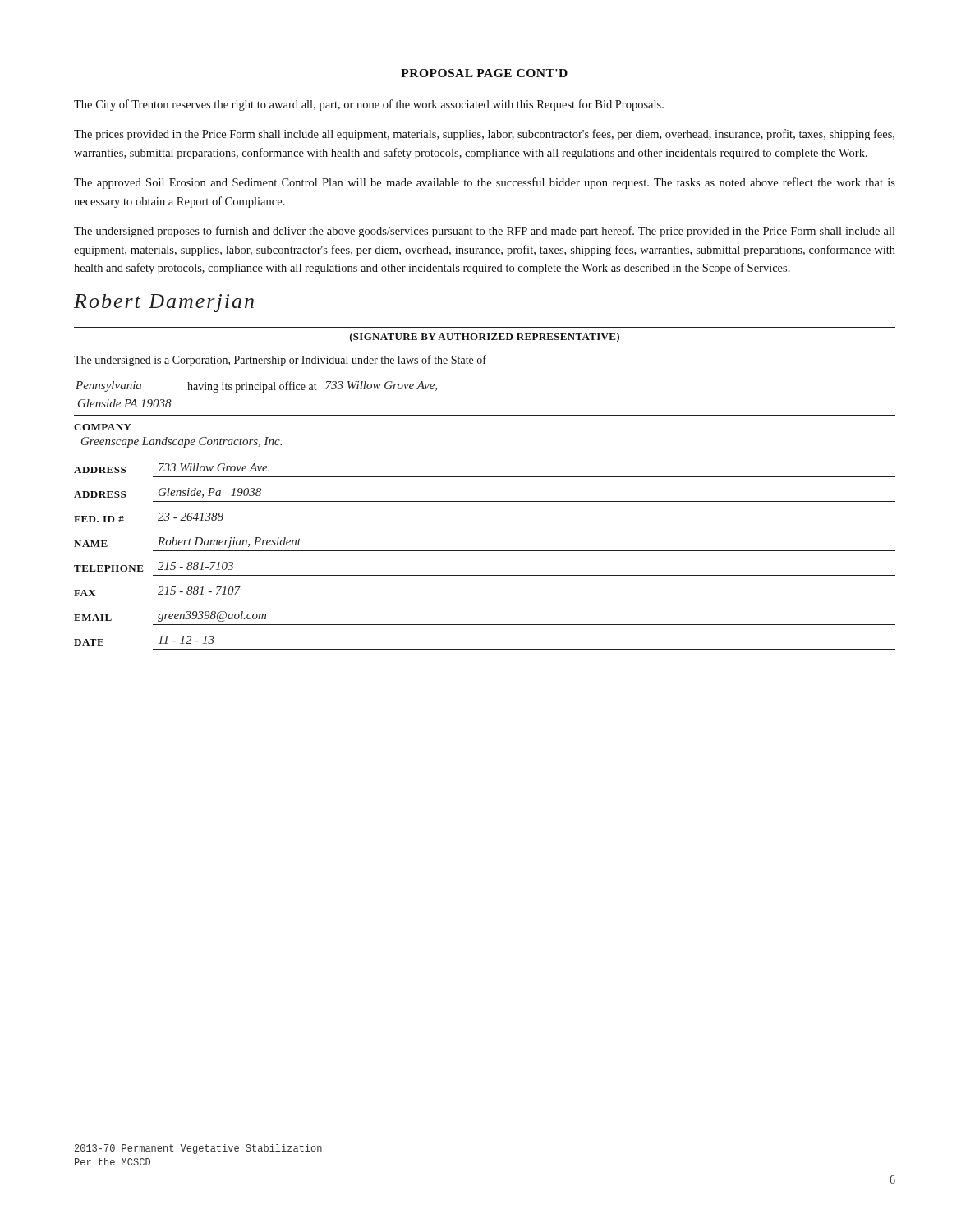Locate the text block starting "The undersigned proposes to furnish and"

click(x=485, y=250)
